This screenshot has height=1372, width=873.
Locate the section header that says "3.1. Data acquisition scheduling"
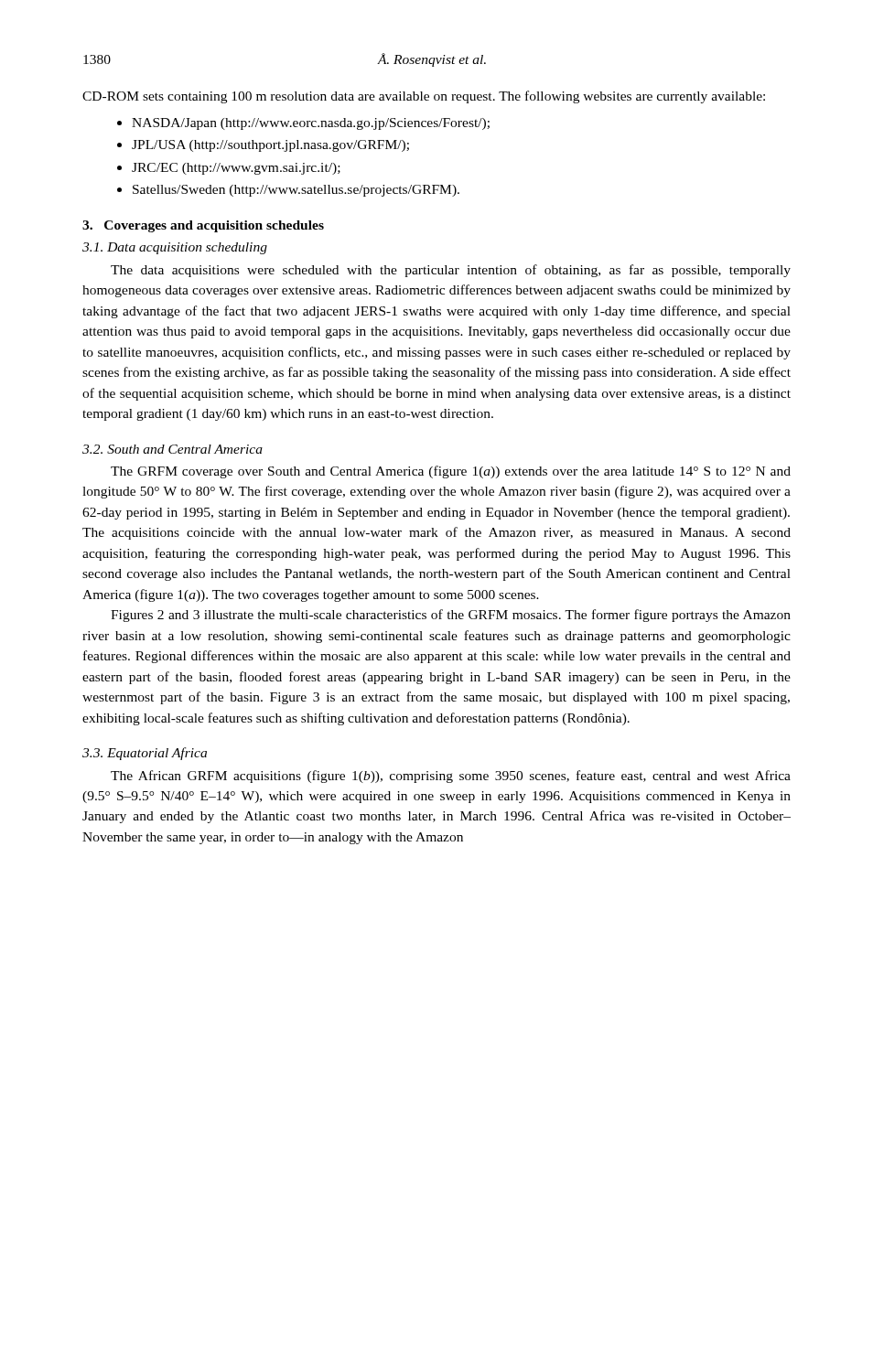[x=175, y=247]
